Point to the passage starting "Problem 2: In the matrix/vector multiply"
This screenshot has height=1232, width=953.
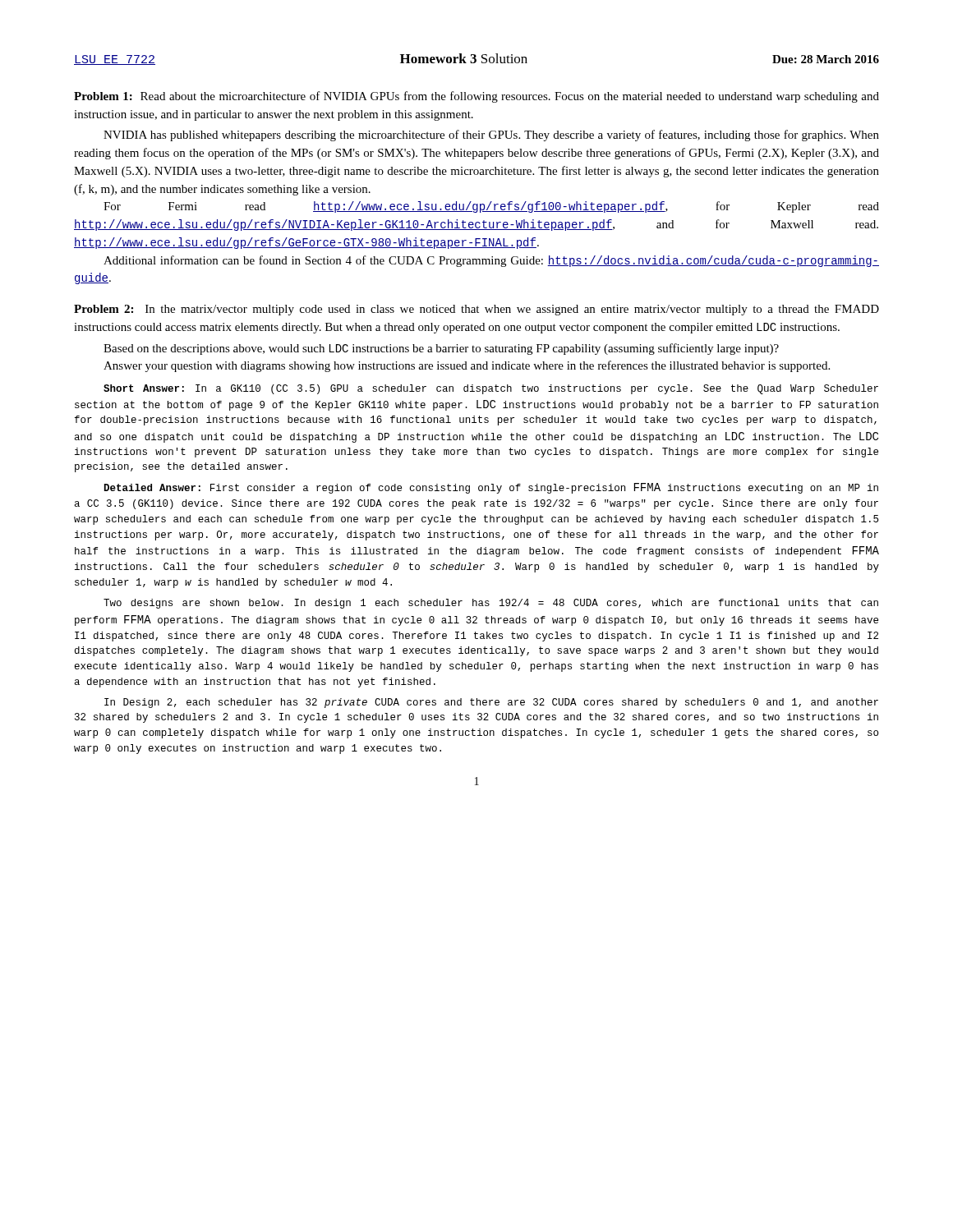[476, 318]
